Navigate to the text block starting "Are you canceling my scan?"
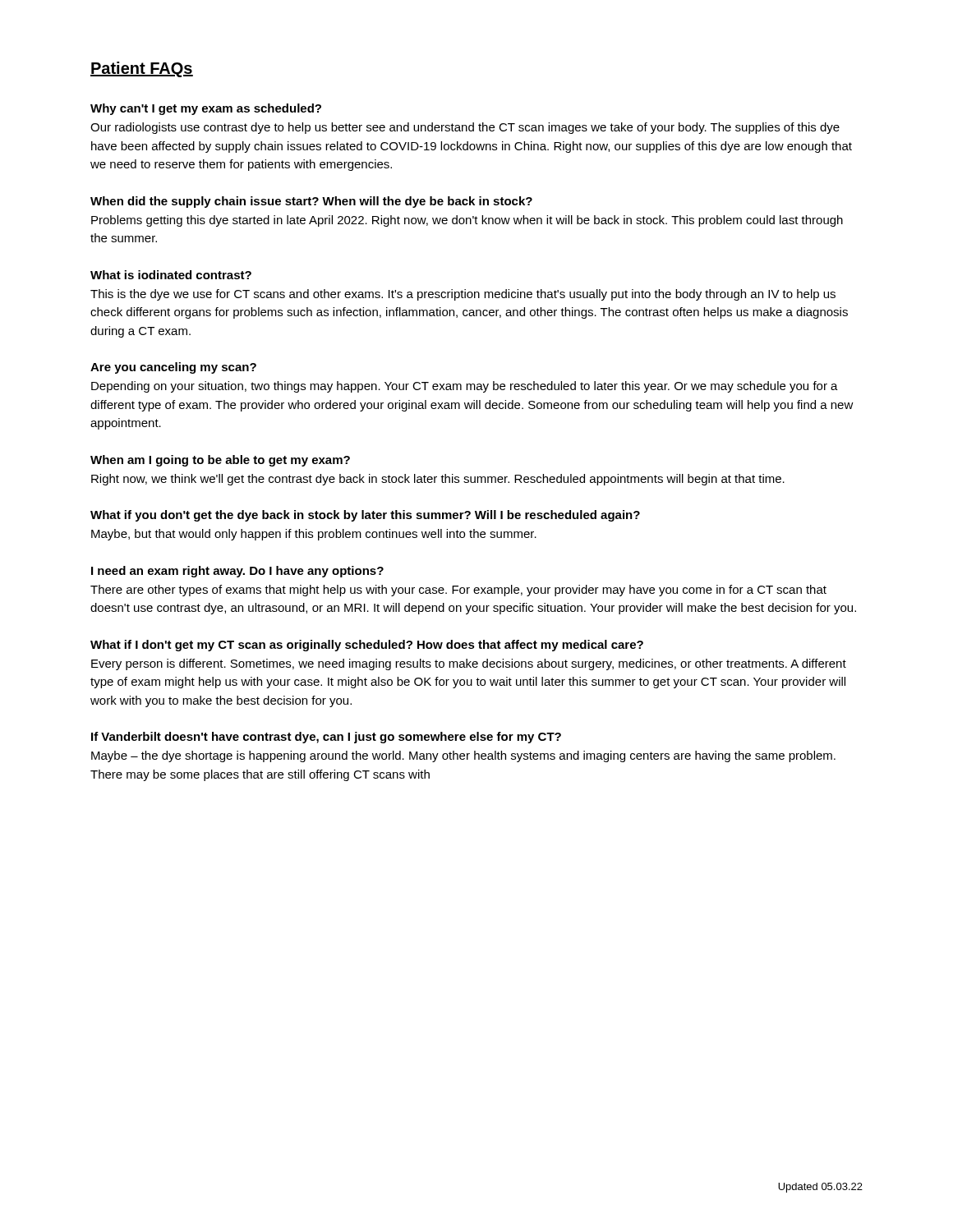The height and width of the screenshot is (1232, 953). click(174, 367)
